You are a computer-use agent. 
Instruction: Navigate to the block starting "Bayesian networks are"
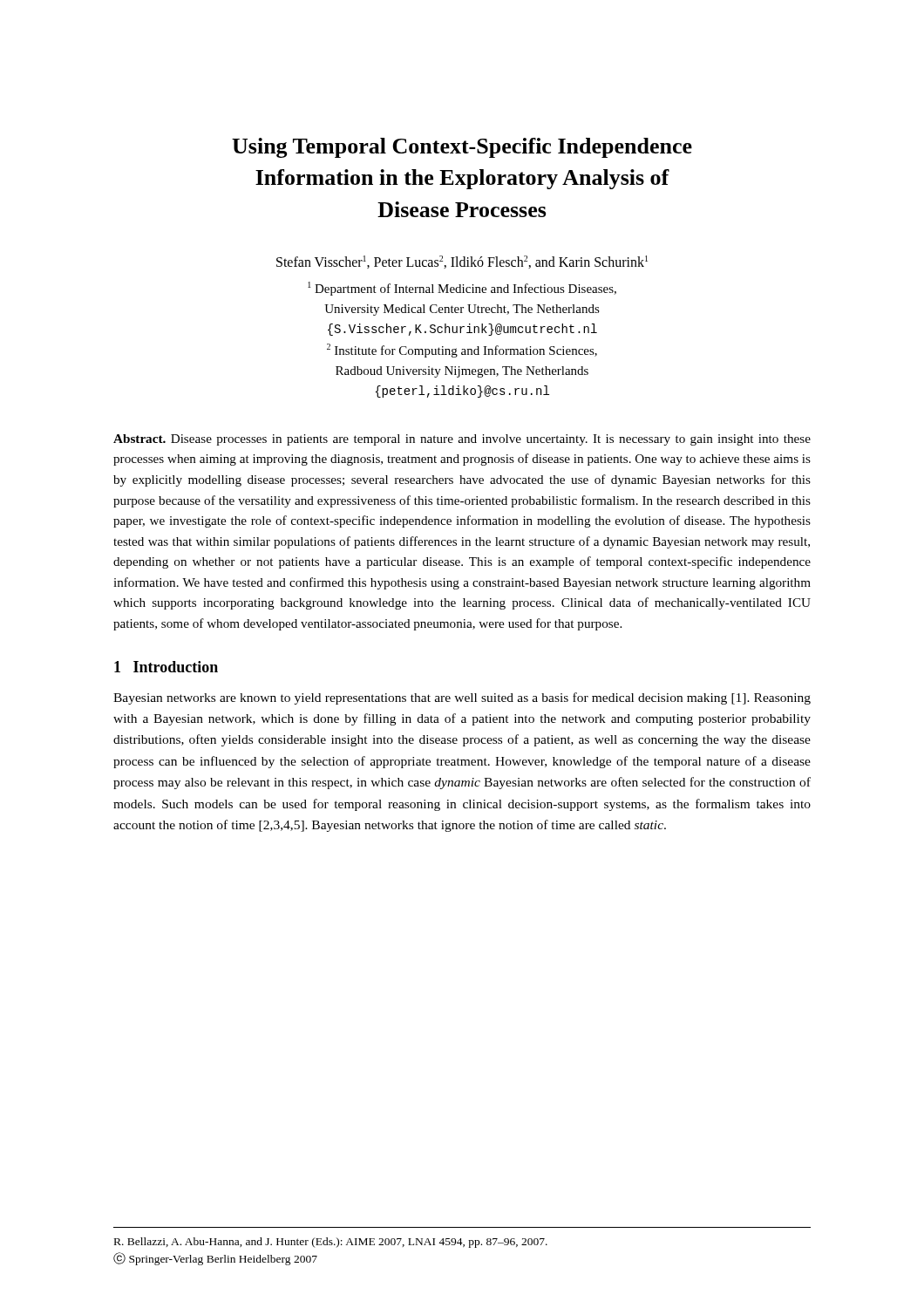point(462,761)
